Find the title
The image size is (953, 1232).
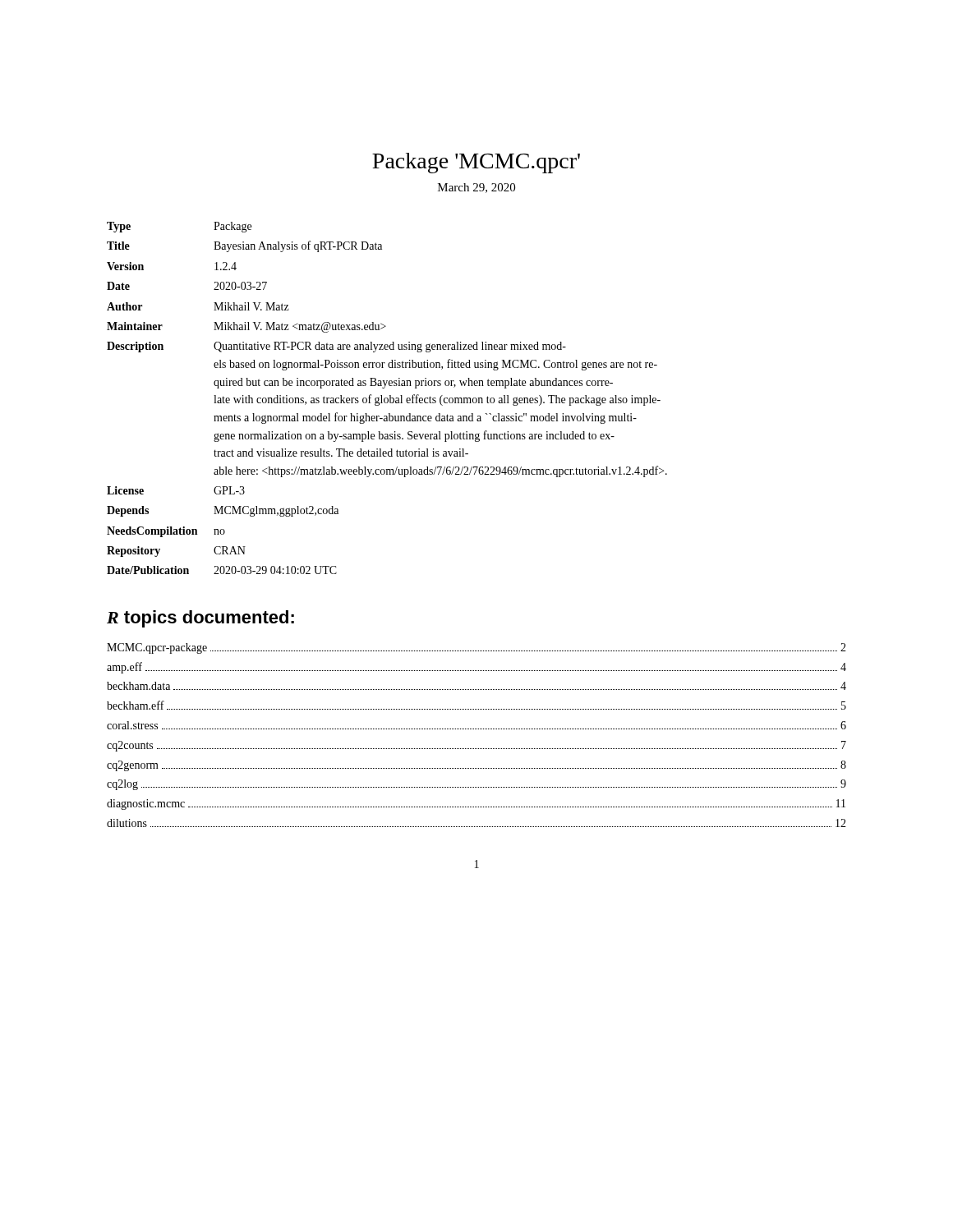(x=476, y=161)
